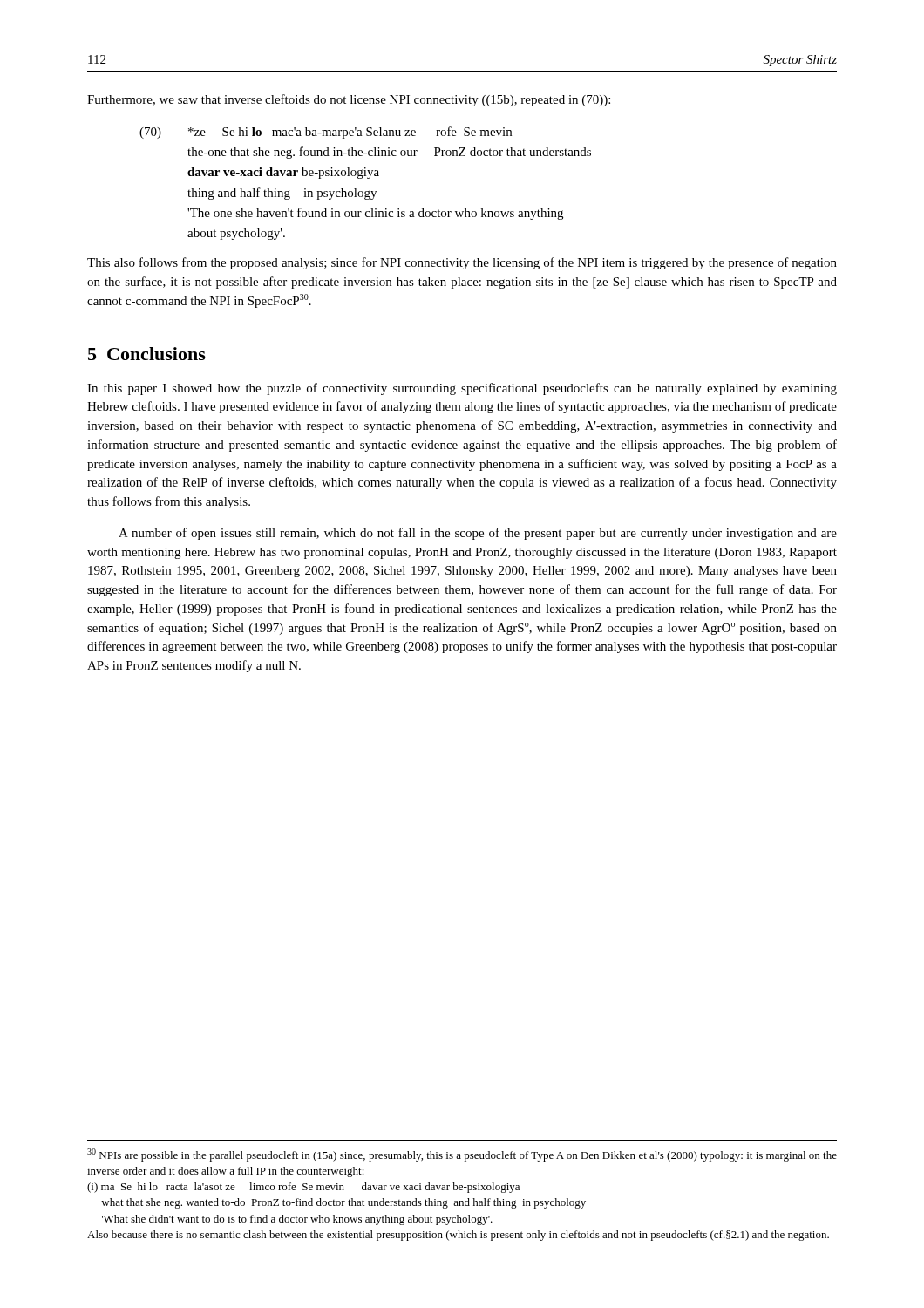The height and width of the screenshot is (1308, 924).
Task: Locate the block of text that opens with "30 NPIs are"
Action: 462,1194
